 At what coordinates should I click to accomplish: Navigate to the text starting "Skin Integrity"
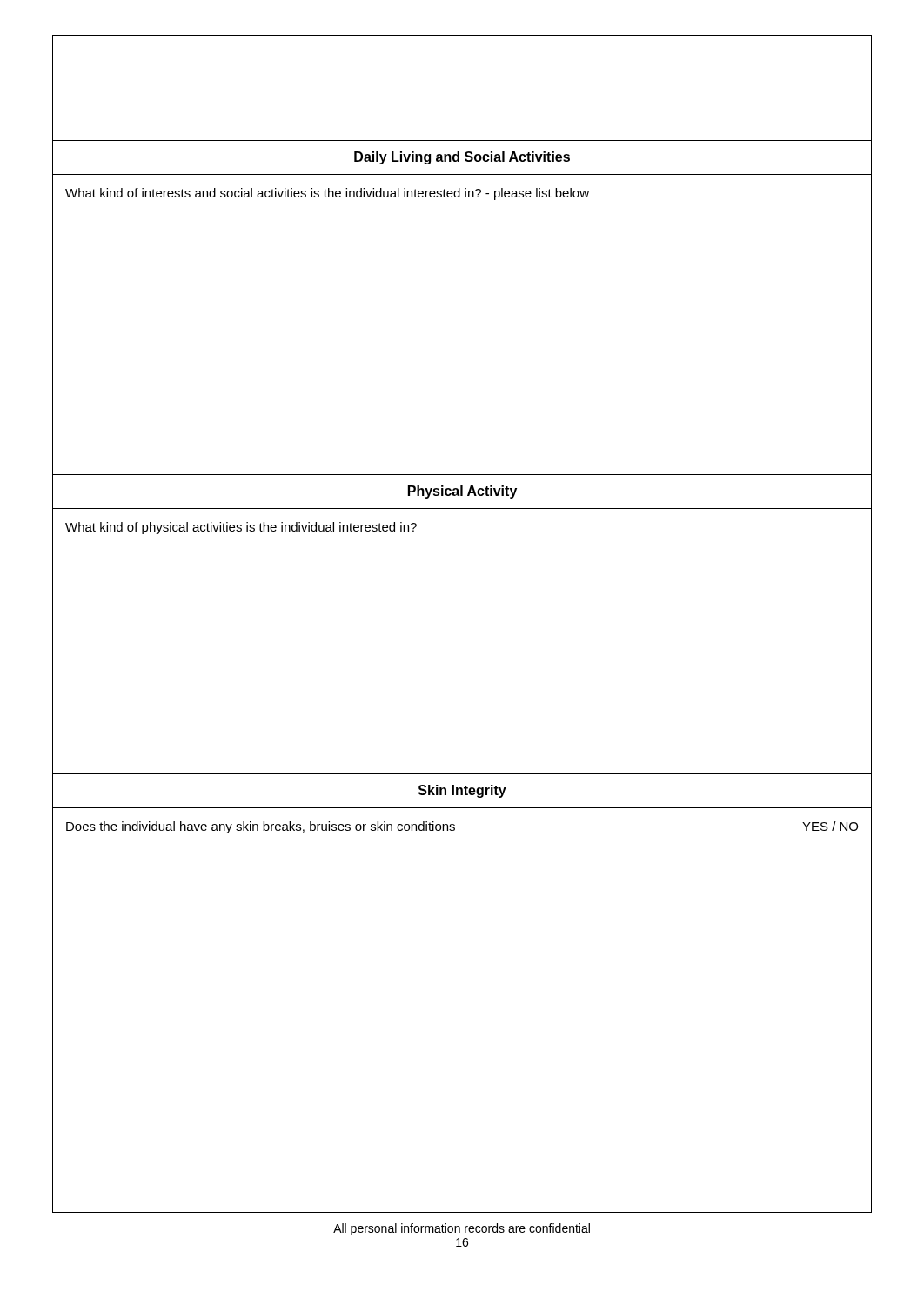pyautogui.click(x=462, y=790)
